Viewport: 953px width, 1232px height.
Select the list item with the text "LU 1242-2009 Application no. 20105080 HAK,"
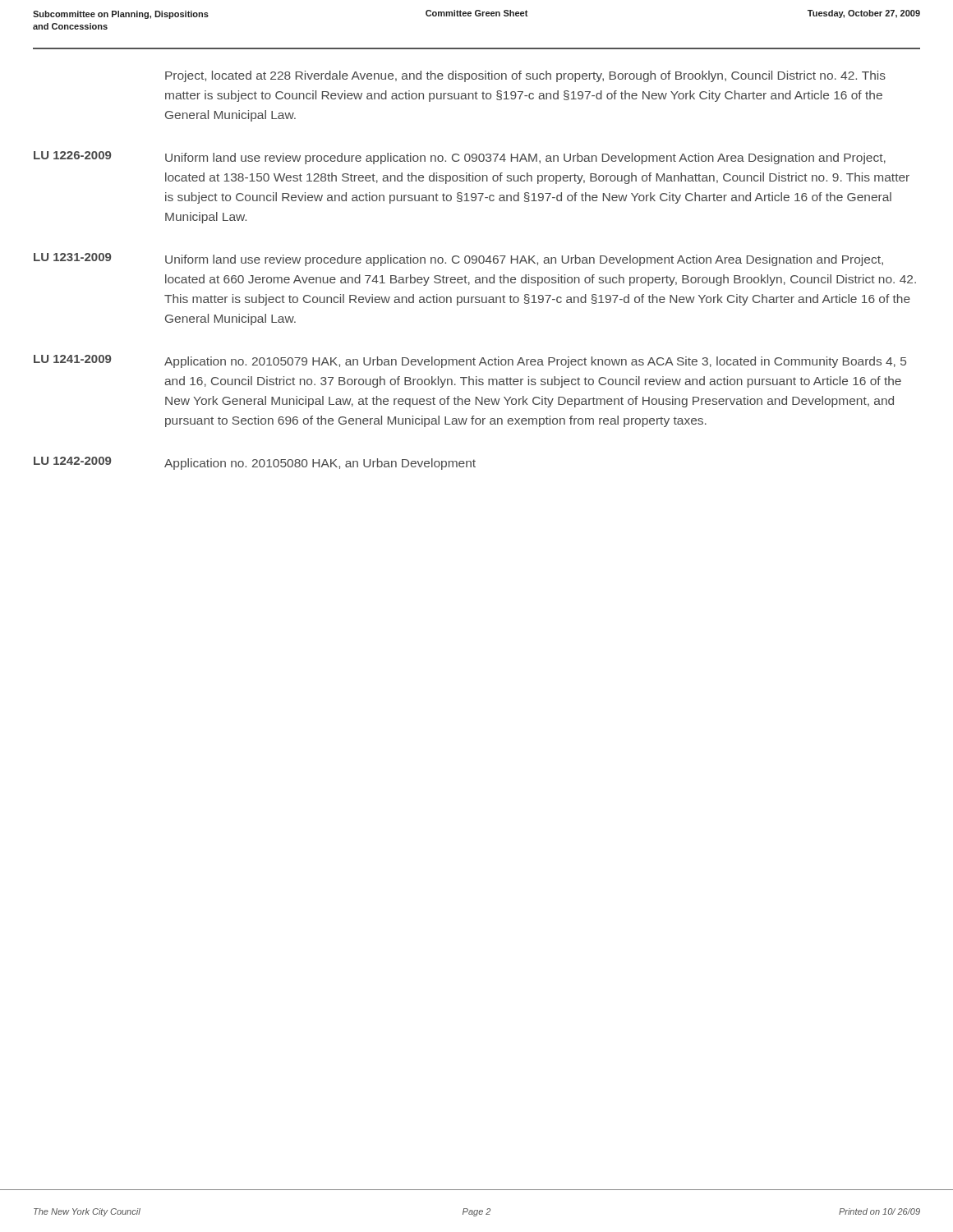point(476,463)
